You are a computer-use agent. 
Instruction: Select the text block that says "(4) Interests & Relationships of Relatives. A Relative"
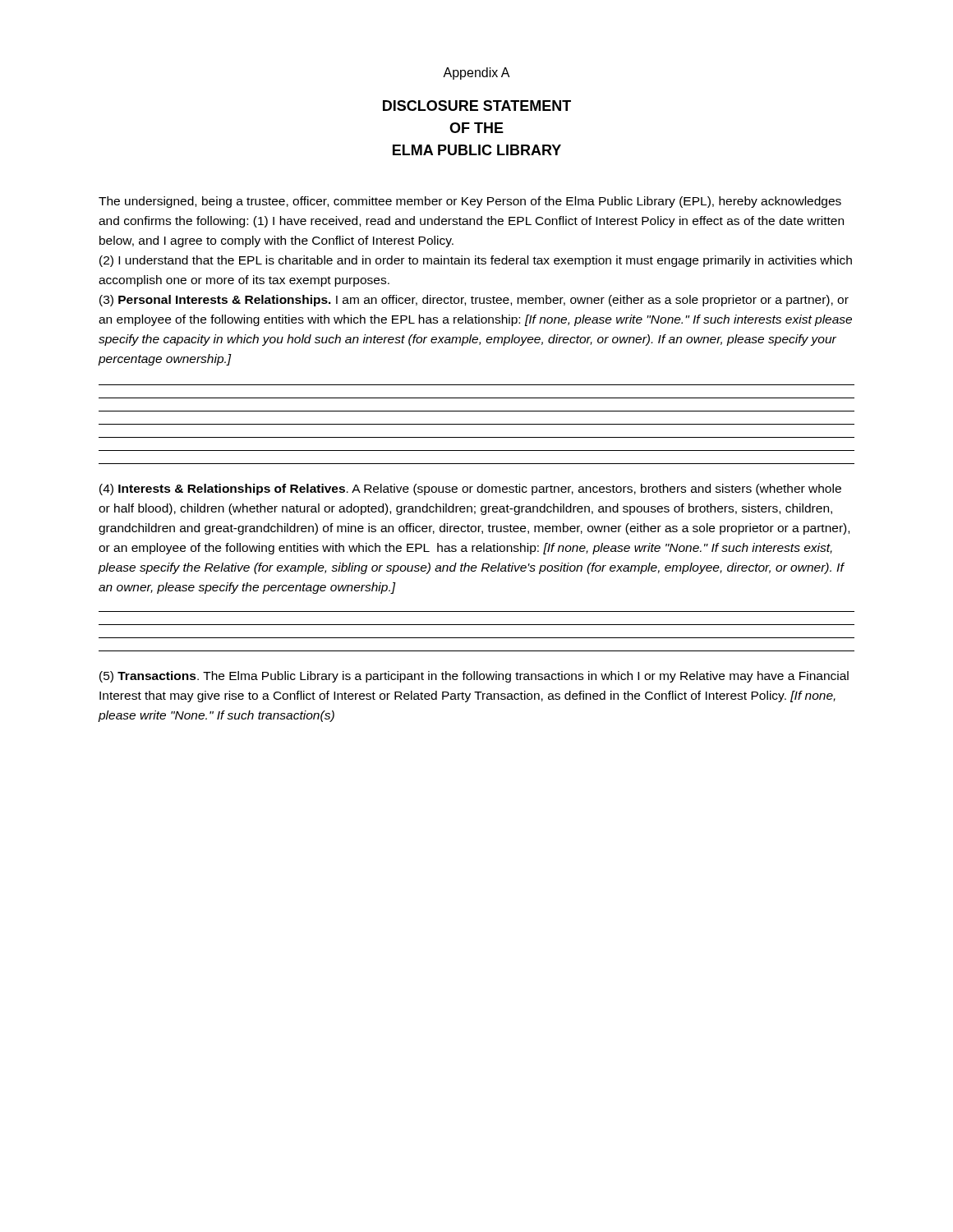(x=475, y=538)
